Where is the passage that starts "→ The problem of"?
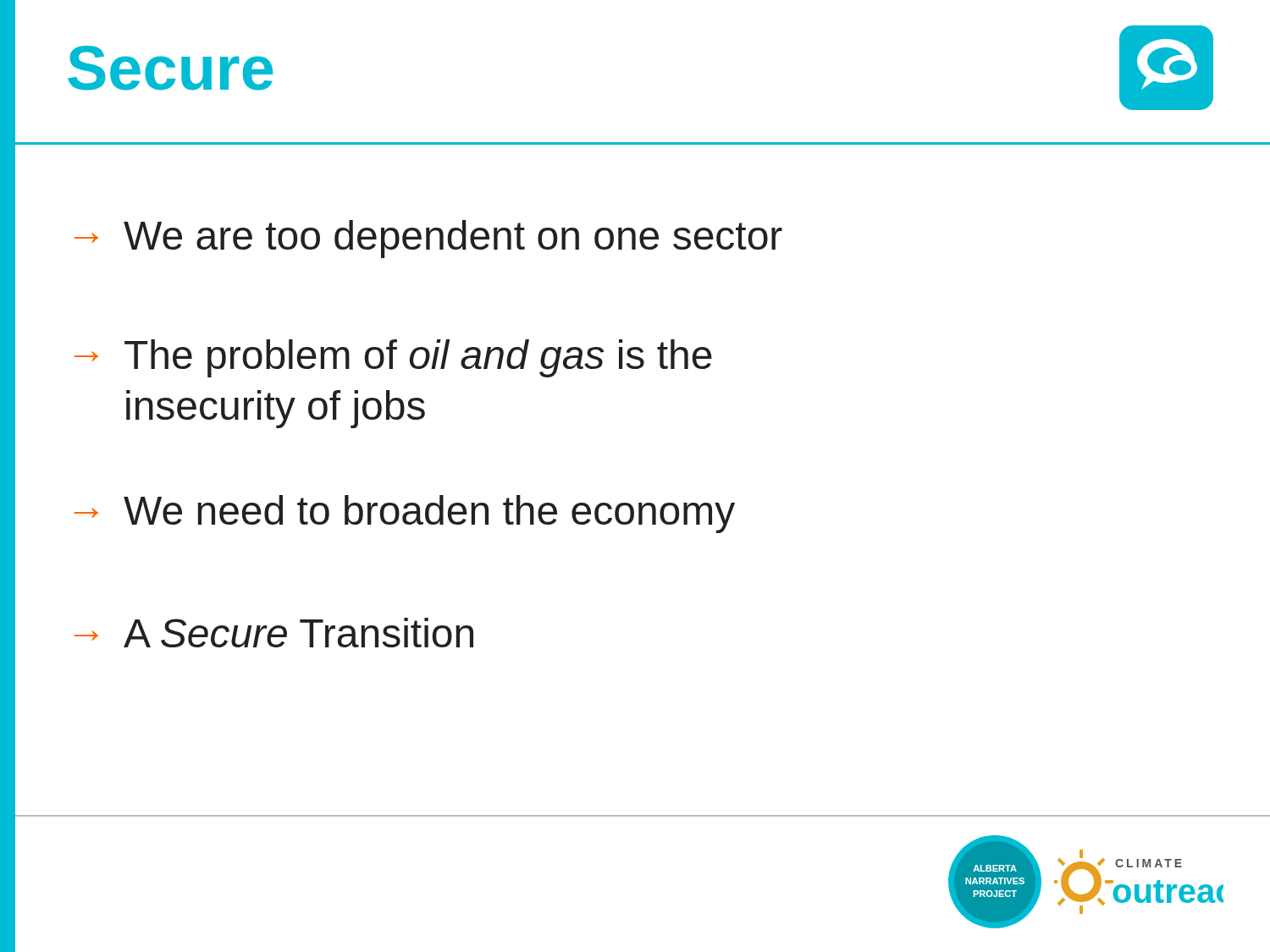 (390, 381)
